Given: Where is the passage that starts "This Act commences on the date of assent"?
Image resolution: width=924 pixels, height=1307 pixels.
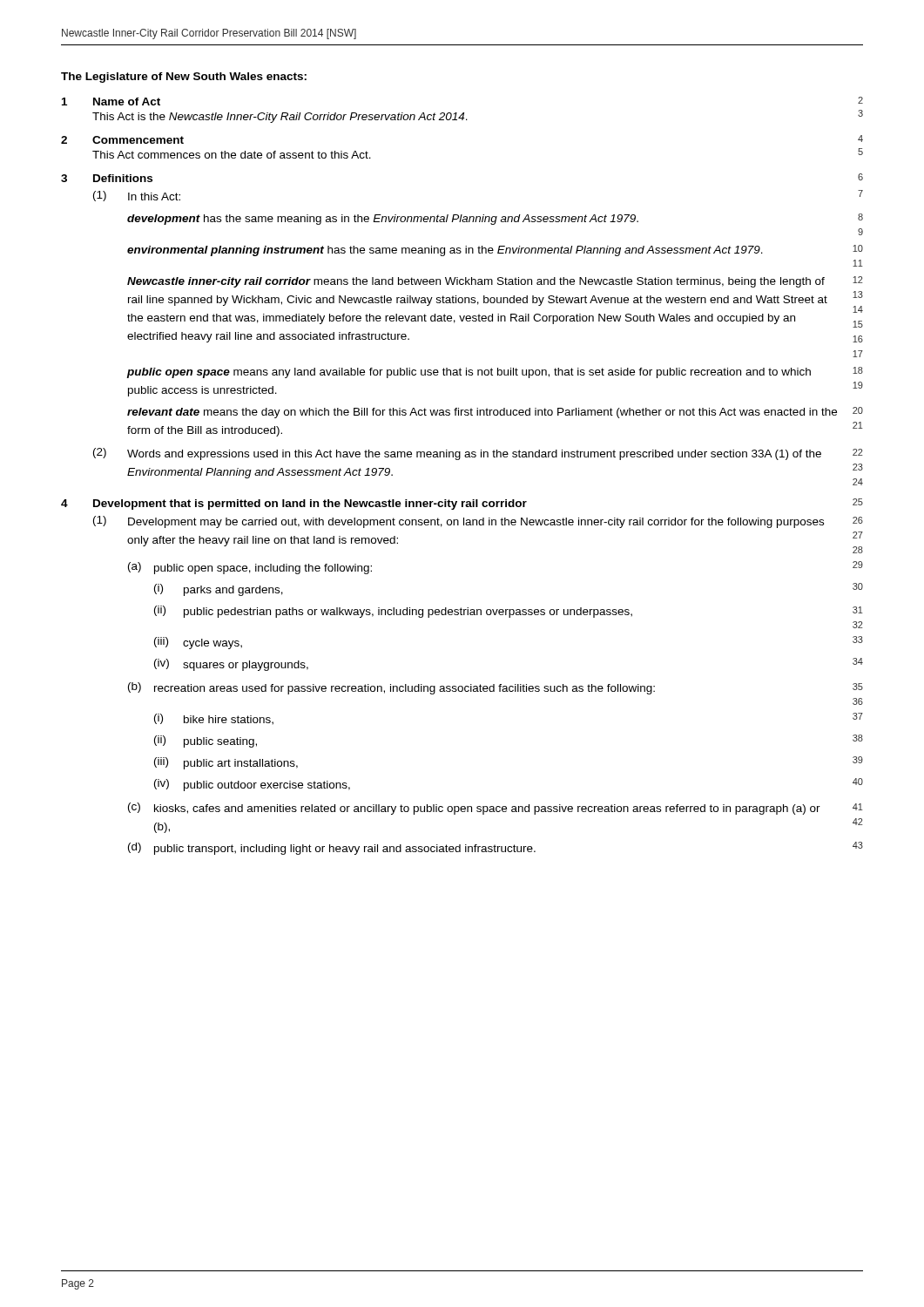Looking at the screenshot, I should [x=232, y=155].
